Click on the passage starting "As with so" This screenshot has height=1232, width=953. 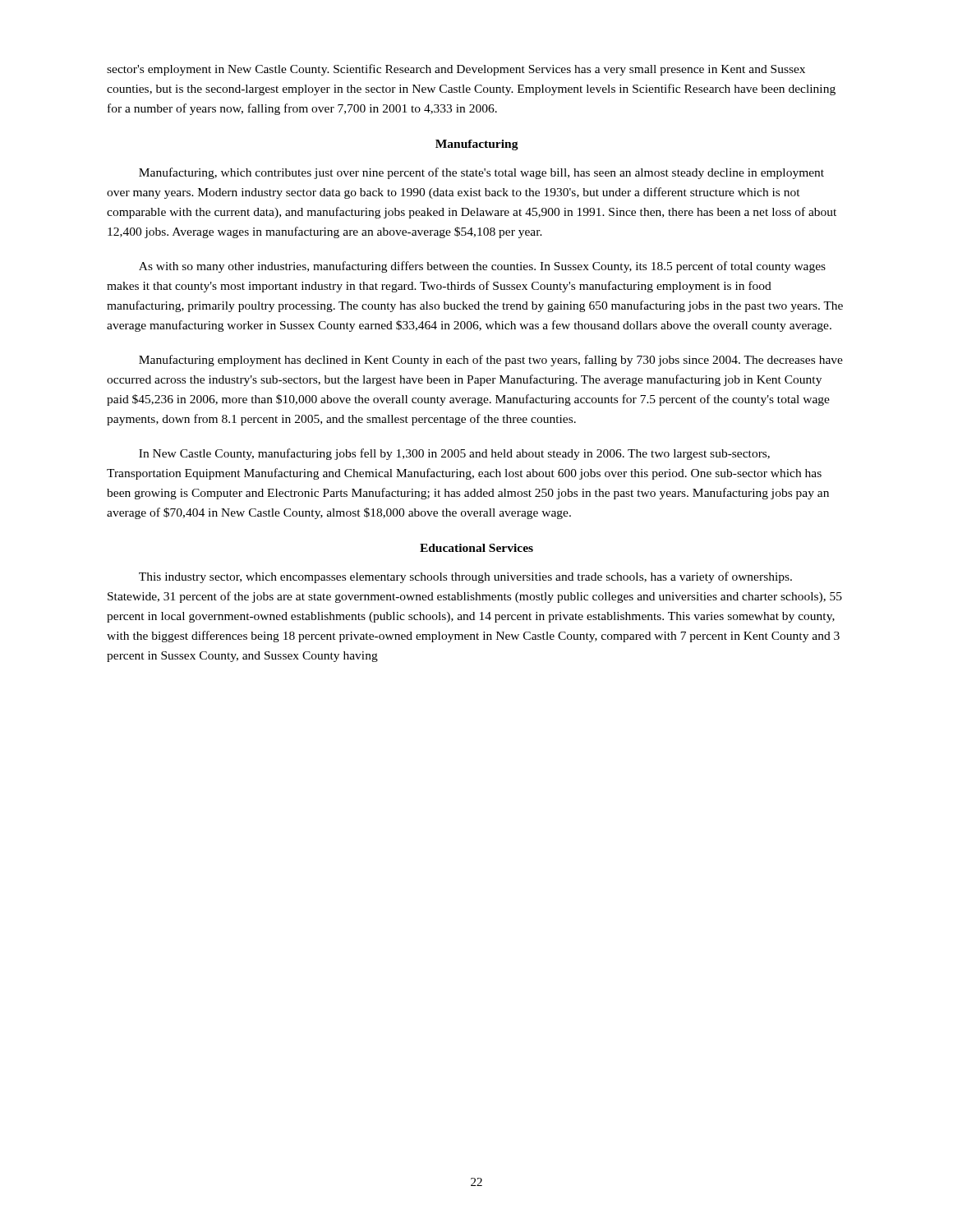click(476, 296)
